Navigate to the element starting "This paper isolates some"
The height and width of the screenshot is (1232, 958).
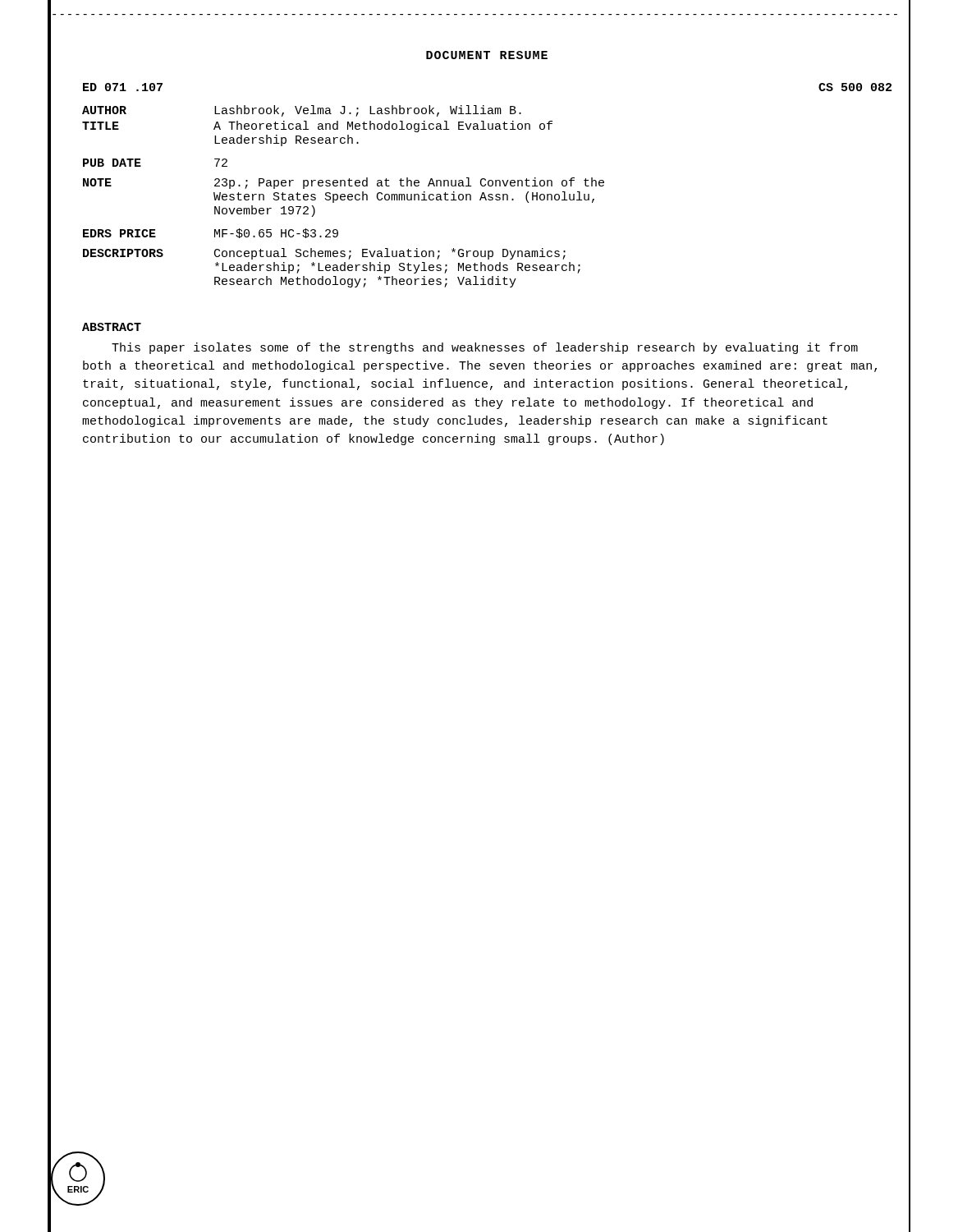481,394
